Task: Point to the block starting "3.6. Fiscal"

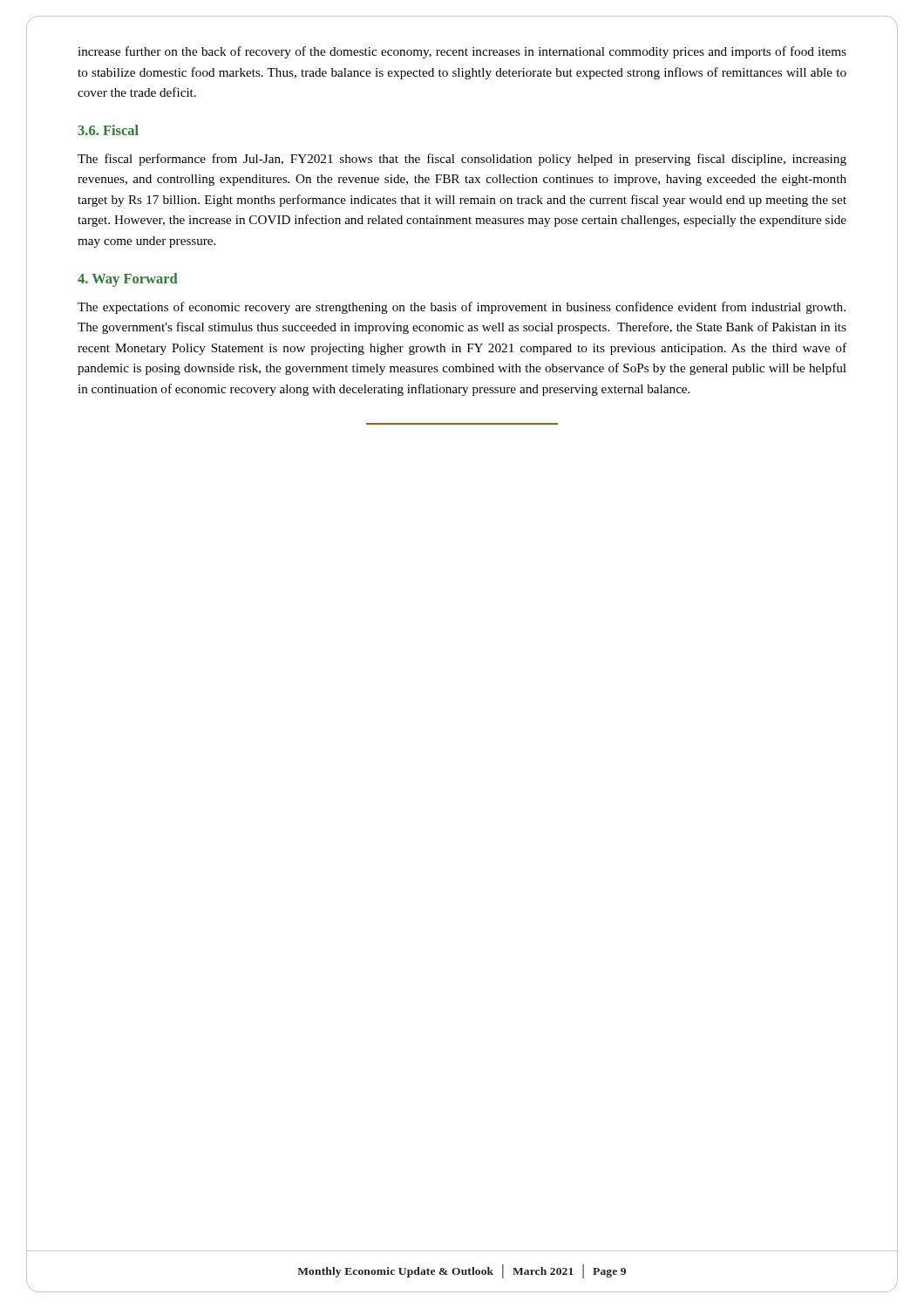Action: pyautogui.click(x=108, y=130)
